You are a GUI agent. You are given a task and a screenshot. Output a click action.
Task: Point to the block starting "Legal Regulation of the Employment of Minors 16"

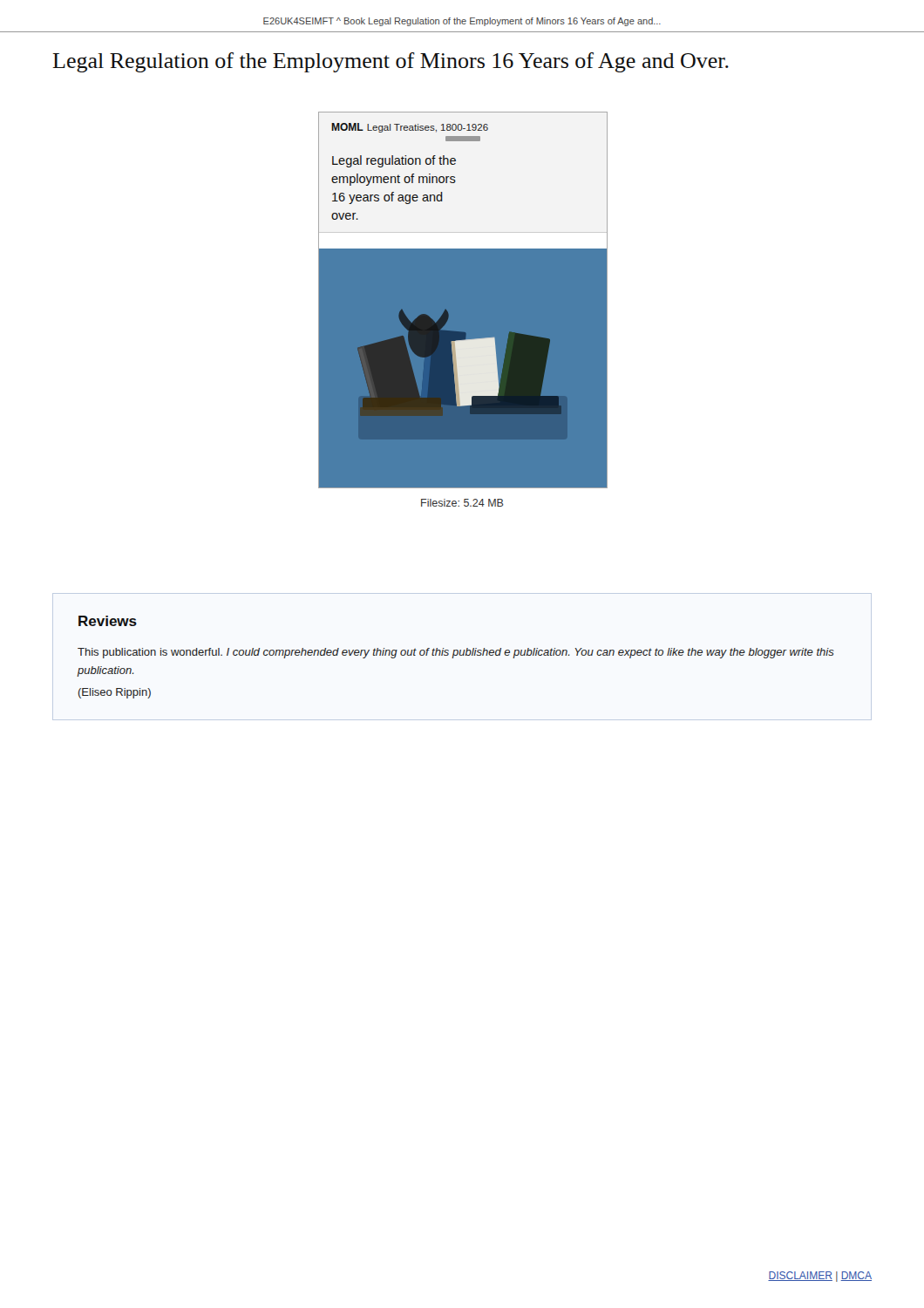391,61
